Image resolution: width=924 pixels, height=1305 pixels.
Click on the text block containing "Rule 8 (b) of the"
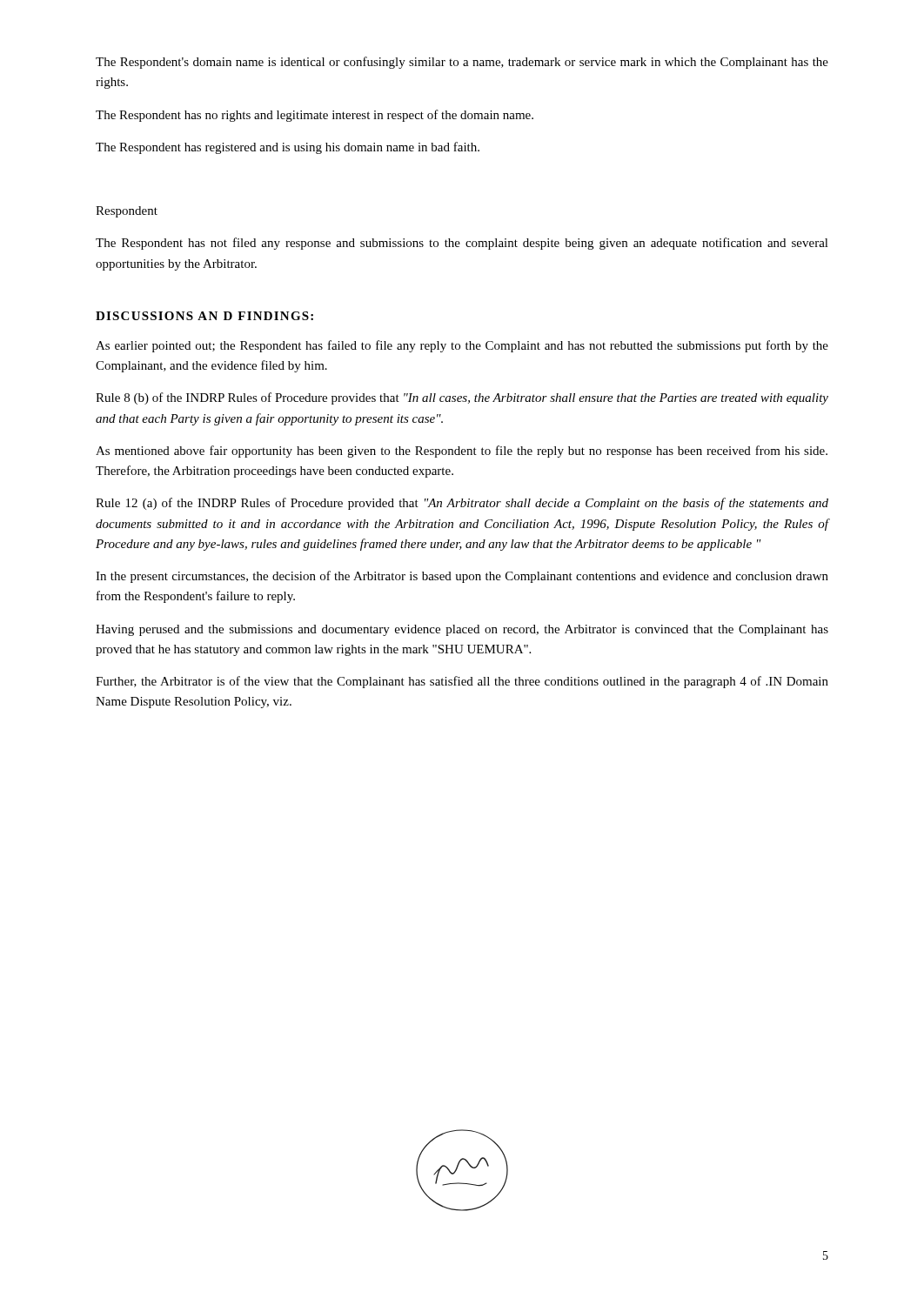[x=462, y=408]
